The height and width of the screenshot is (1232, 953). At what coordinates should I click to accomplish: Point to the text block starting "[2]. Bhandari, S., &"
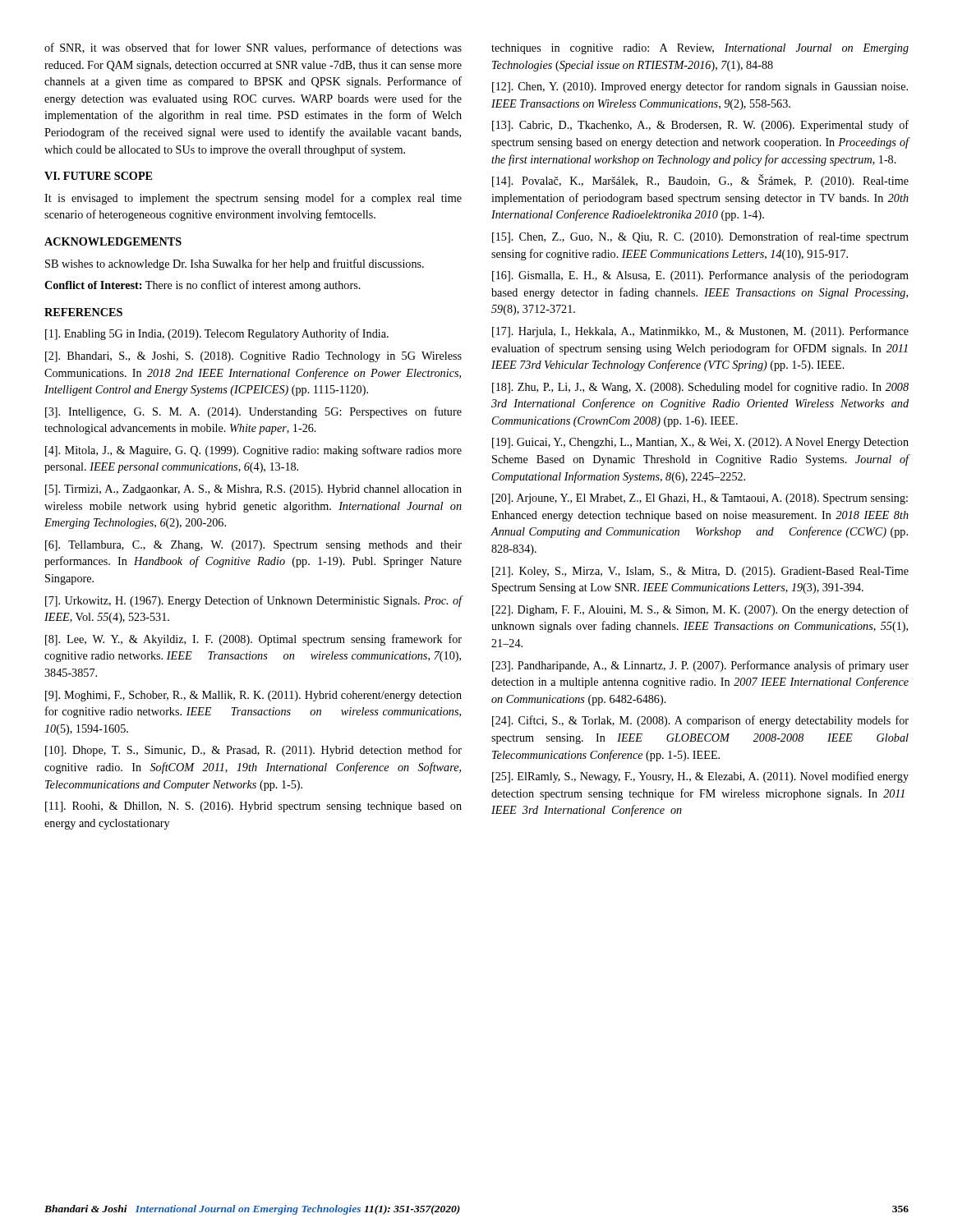pos(253,373)
